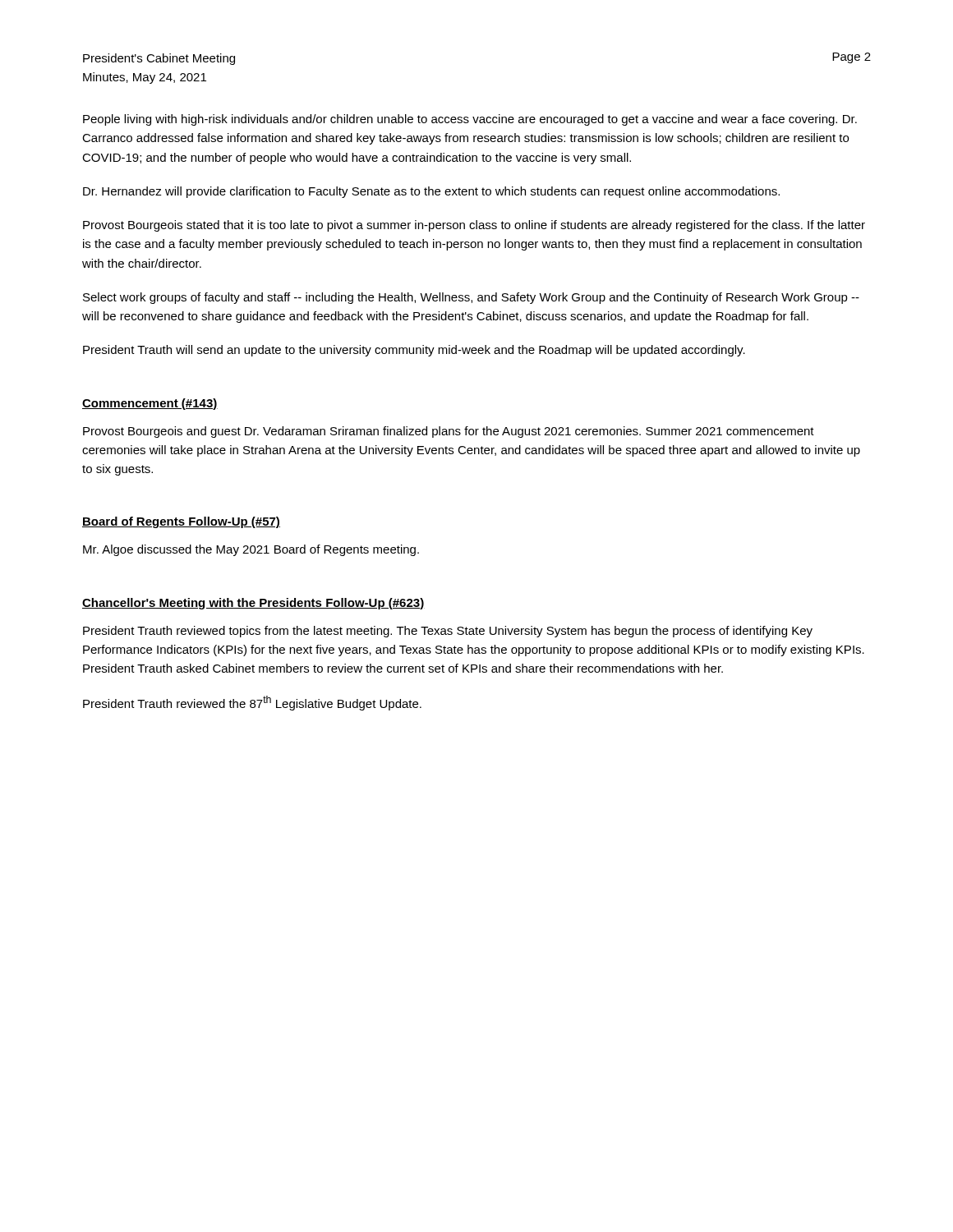Screen dimensions: 1232x953
Task: Where is the passage that starts "President Trauth reviewed topics from the latest"?
Action: tap(473, 649)
